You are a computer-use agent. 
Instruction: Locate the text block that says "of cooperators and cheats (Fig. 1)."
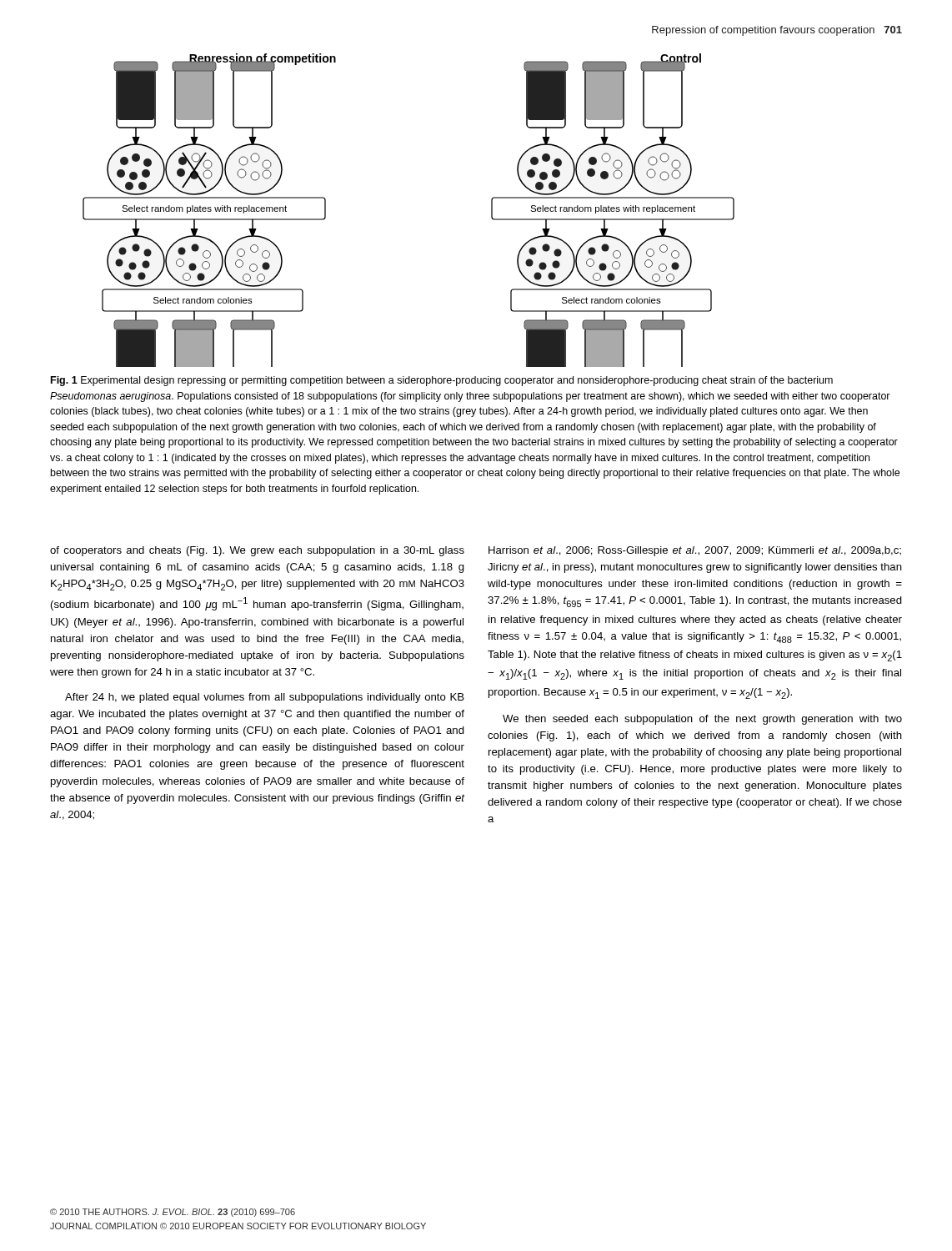pos(257,682)
